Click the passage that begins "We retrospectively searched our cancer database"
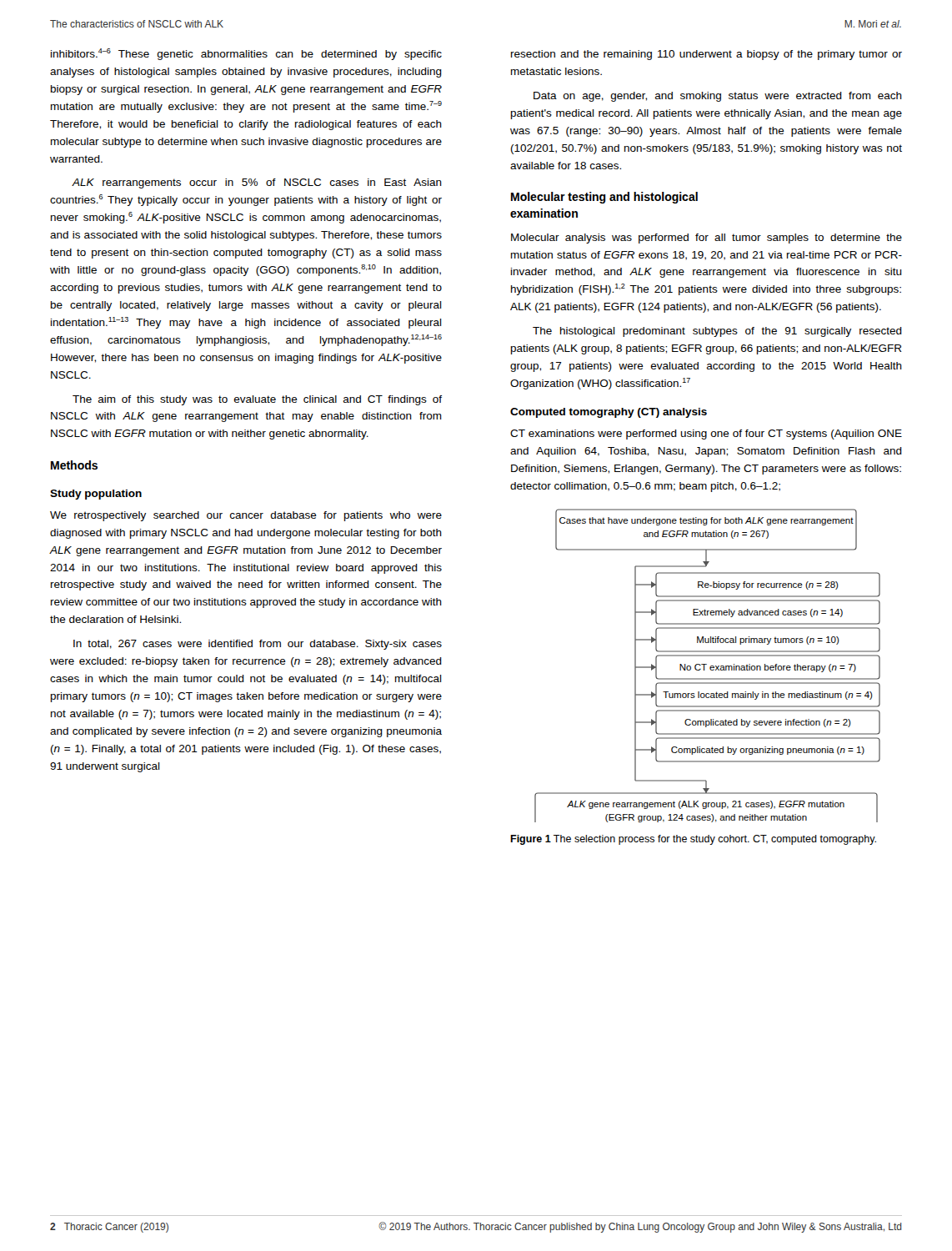The image size is (952, 1251). [246, 568]
